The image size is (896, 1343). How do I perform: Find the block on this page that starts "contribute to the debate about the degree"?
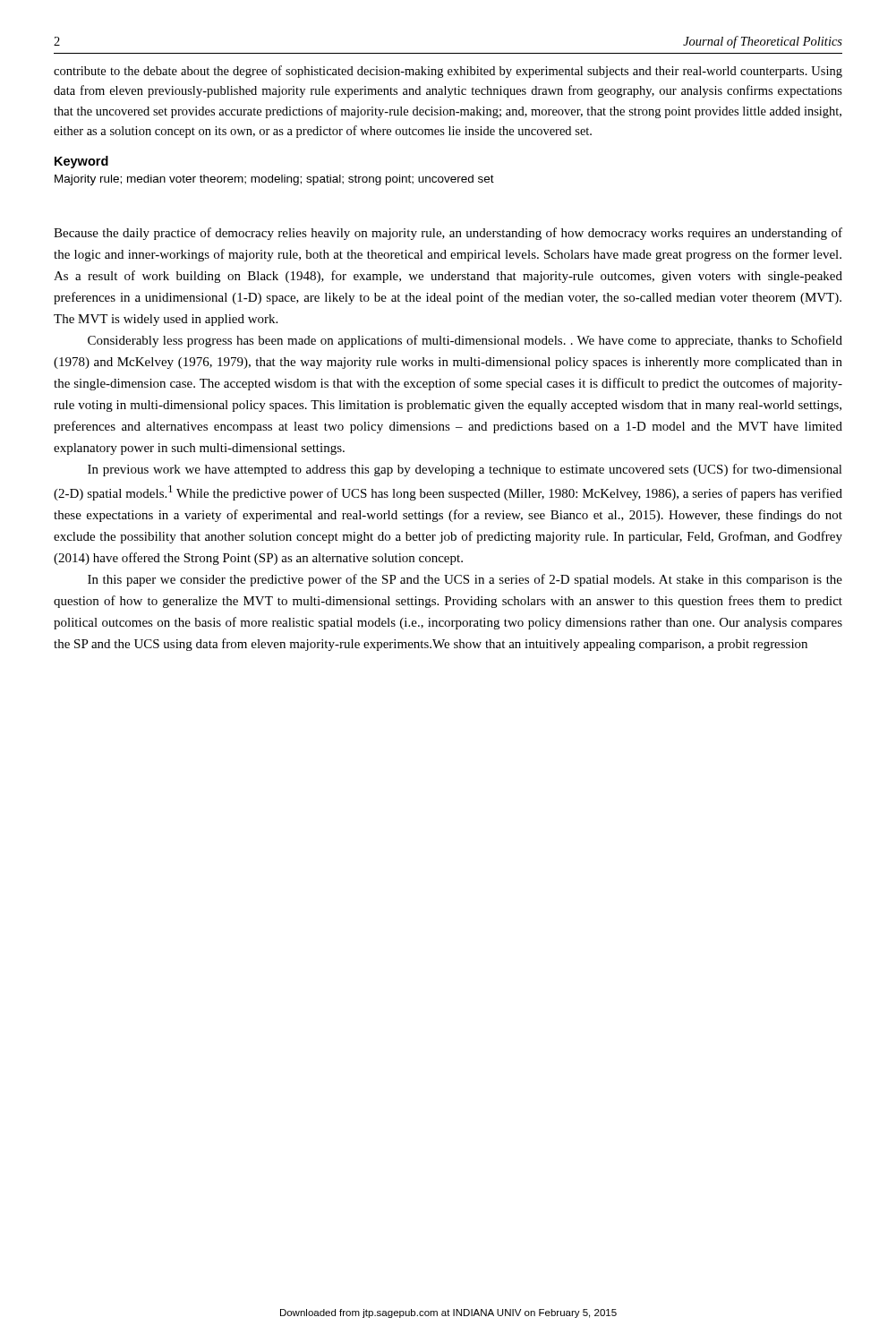pyautogui.click(x=448, y=101)
